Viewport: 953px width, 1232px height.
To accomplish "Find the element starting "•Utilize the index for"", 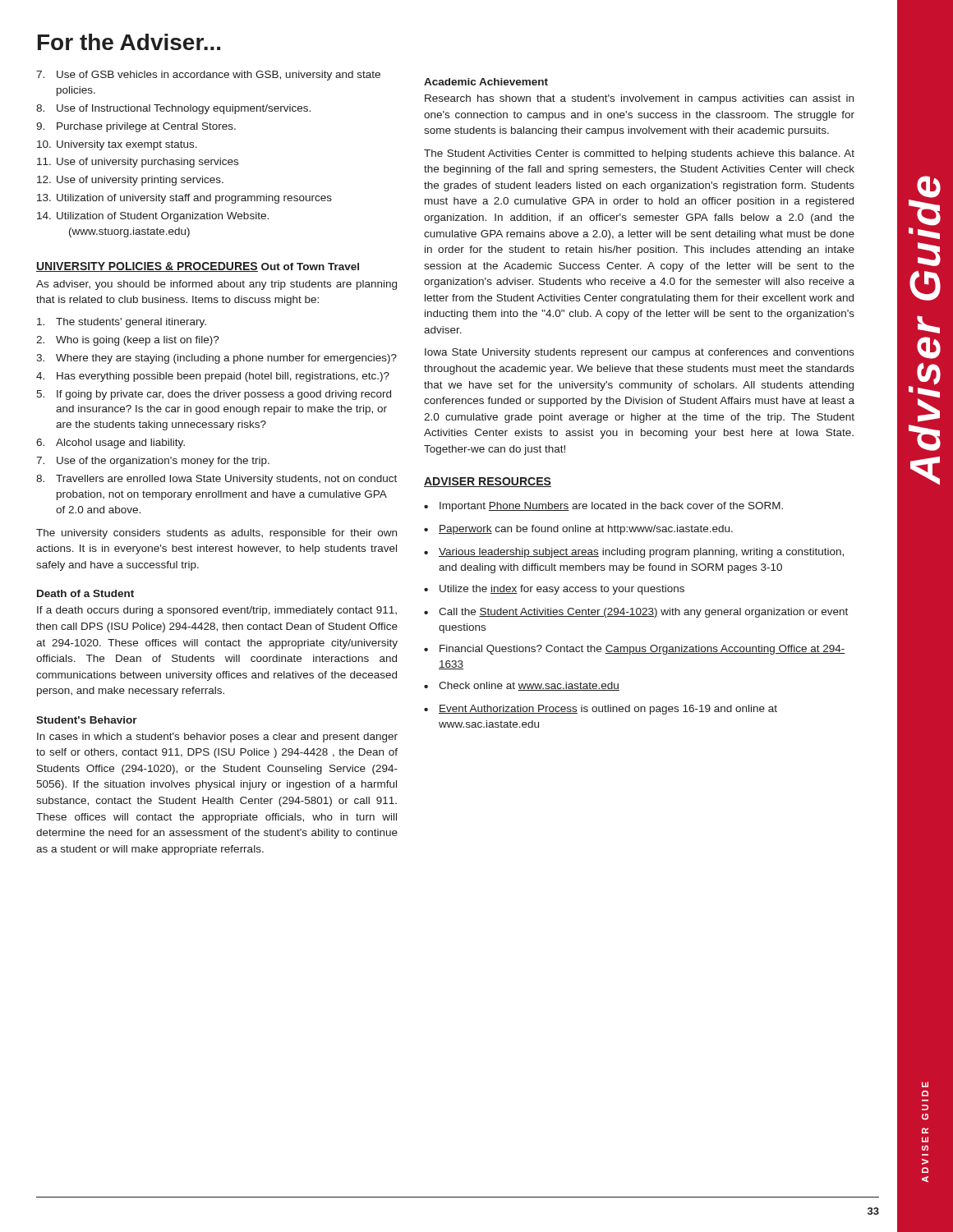I will tap(639, 590).
